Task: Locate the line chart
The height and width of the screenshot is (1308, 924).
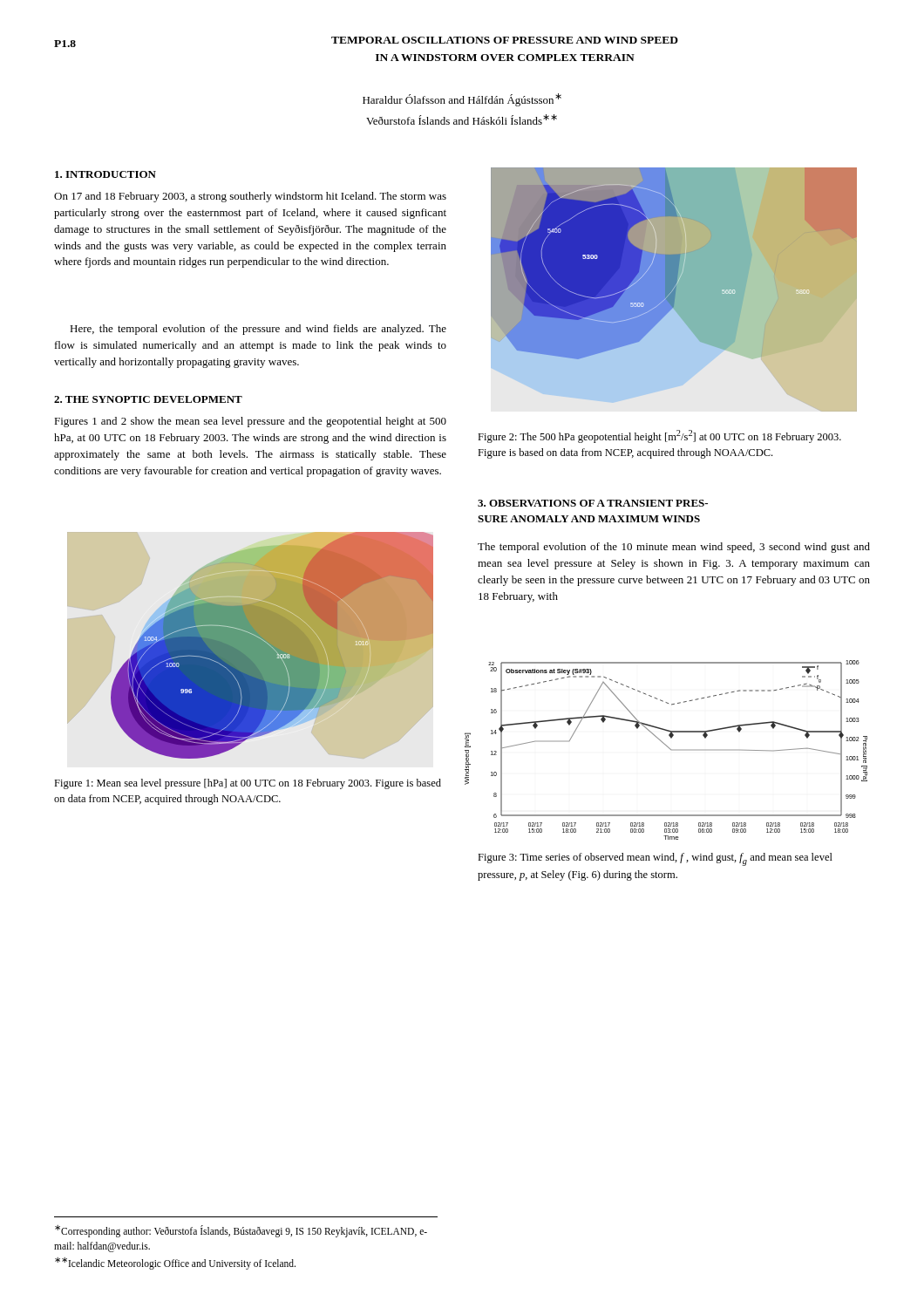Action: click(x=670, y=748)
